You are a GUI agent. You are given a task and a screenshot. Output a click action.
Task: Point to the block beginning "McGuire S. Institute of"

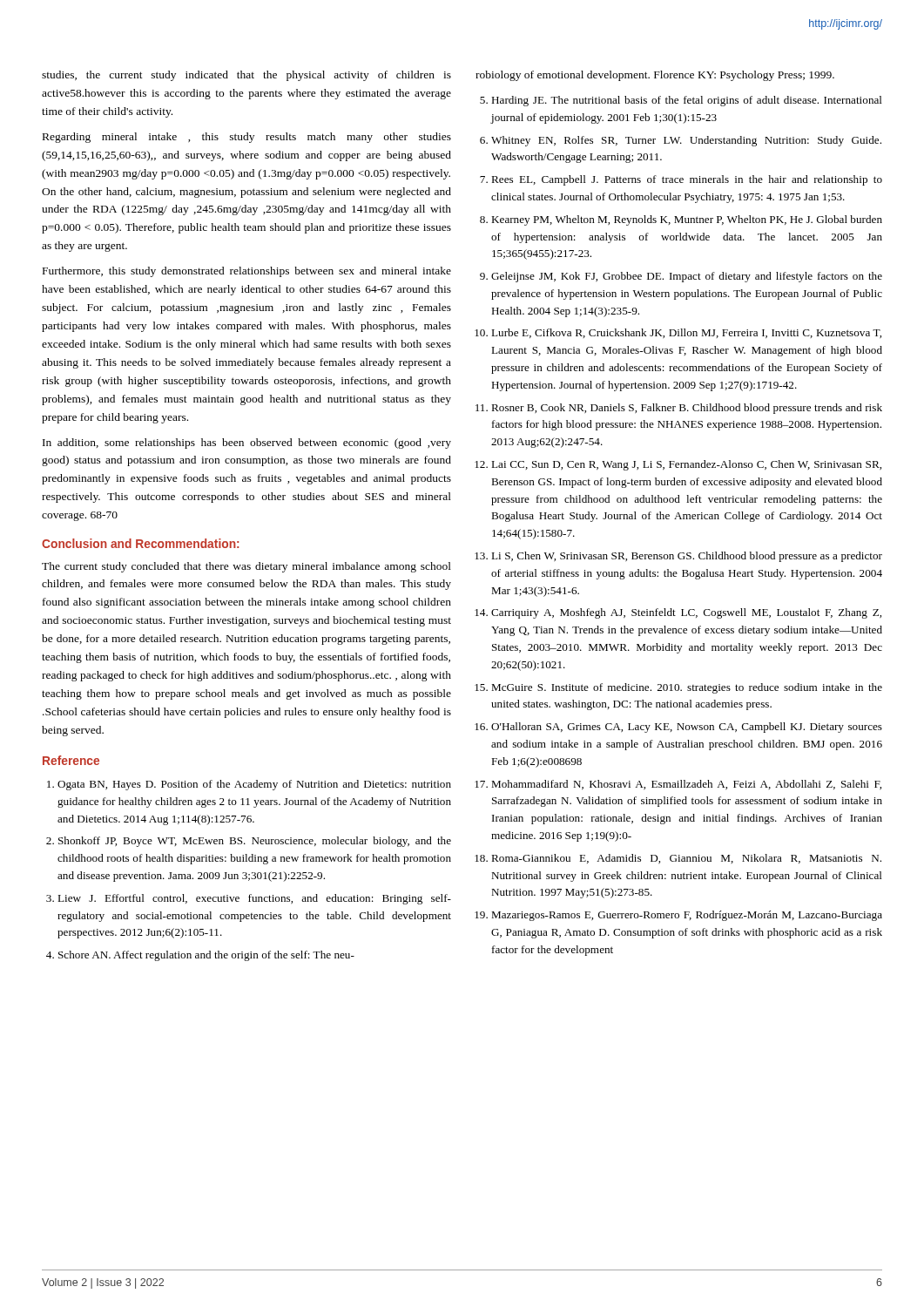coord(687,695)
